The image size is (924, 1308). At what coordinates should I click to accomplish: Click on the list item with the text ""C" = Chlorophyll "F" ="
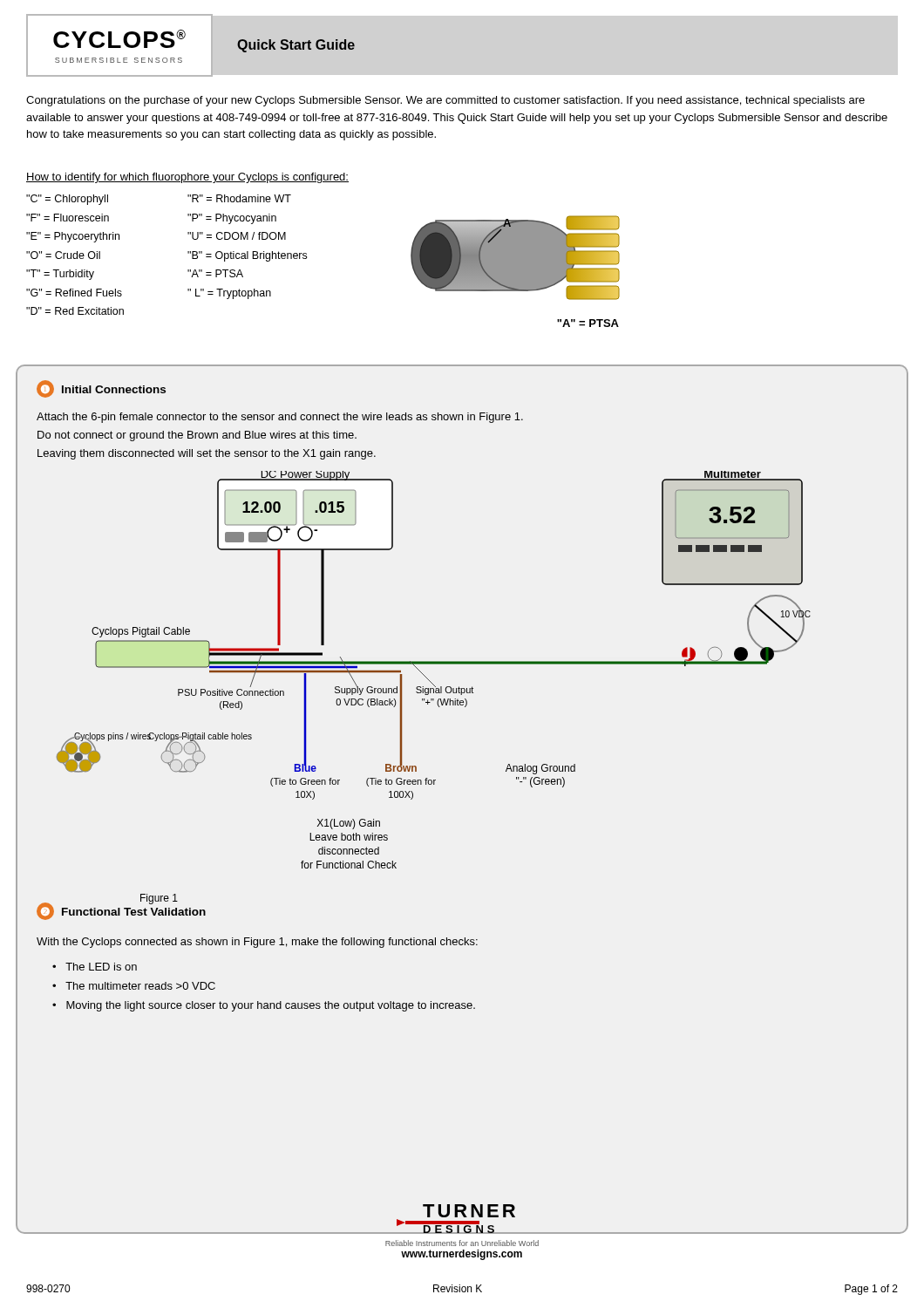pyautogui.click(x=107, y=256)
